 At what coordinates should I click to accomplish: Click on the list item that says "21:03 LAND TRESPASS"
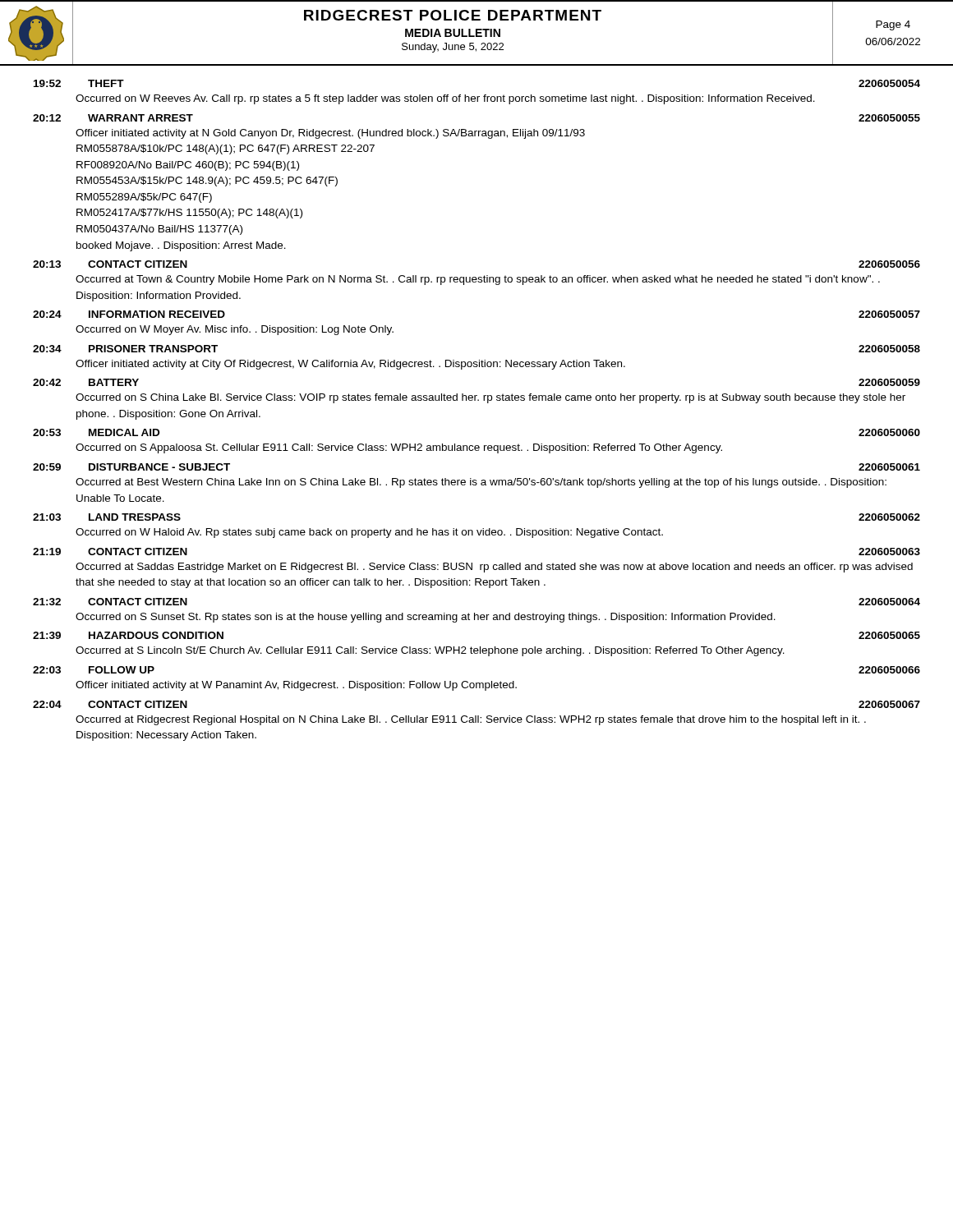click(476, 526)
